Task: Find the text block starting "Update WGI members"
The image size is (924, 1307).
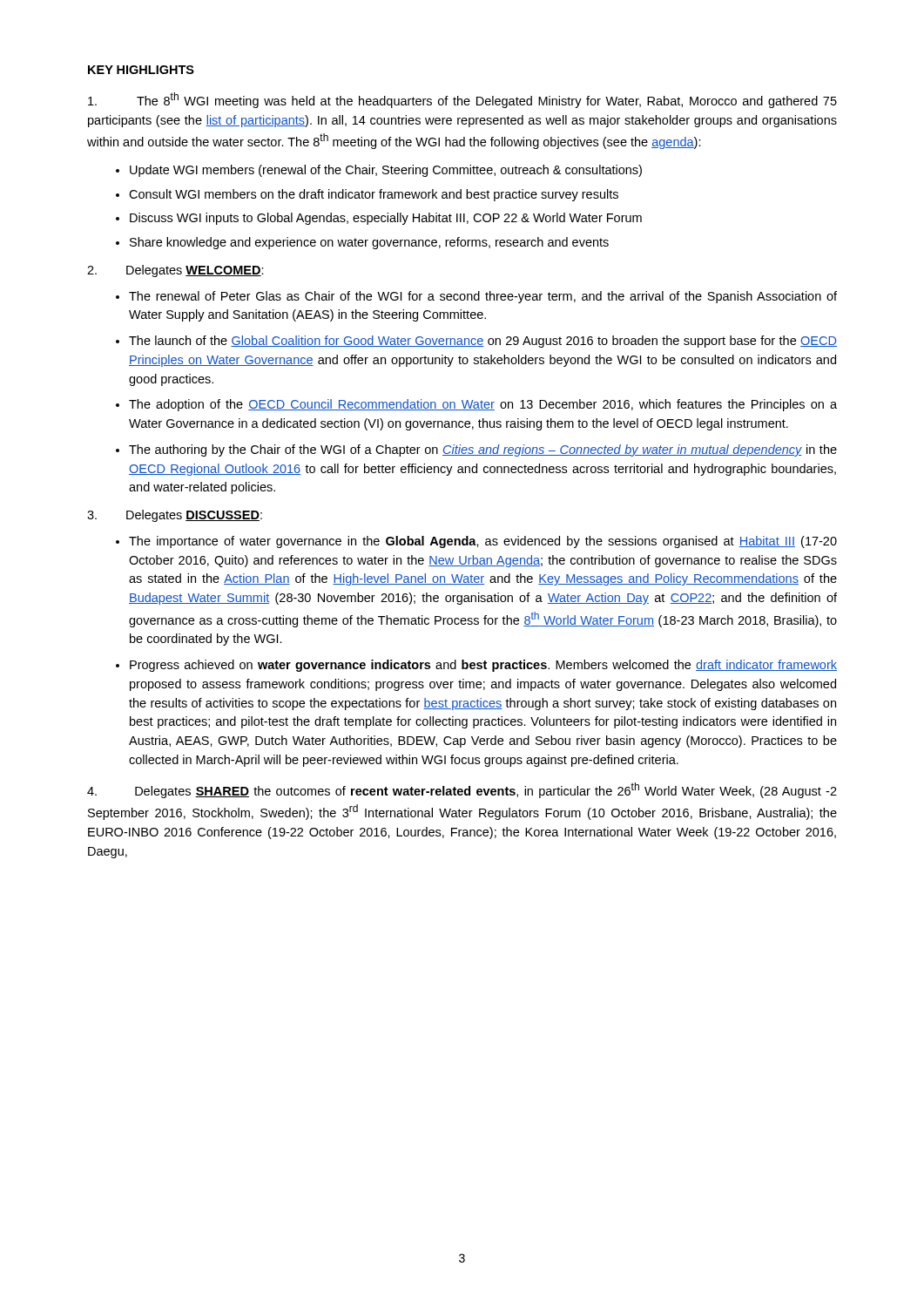Action: tap(386, 170)
